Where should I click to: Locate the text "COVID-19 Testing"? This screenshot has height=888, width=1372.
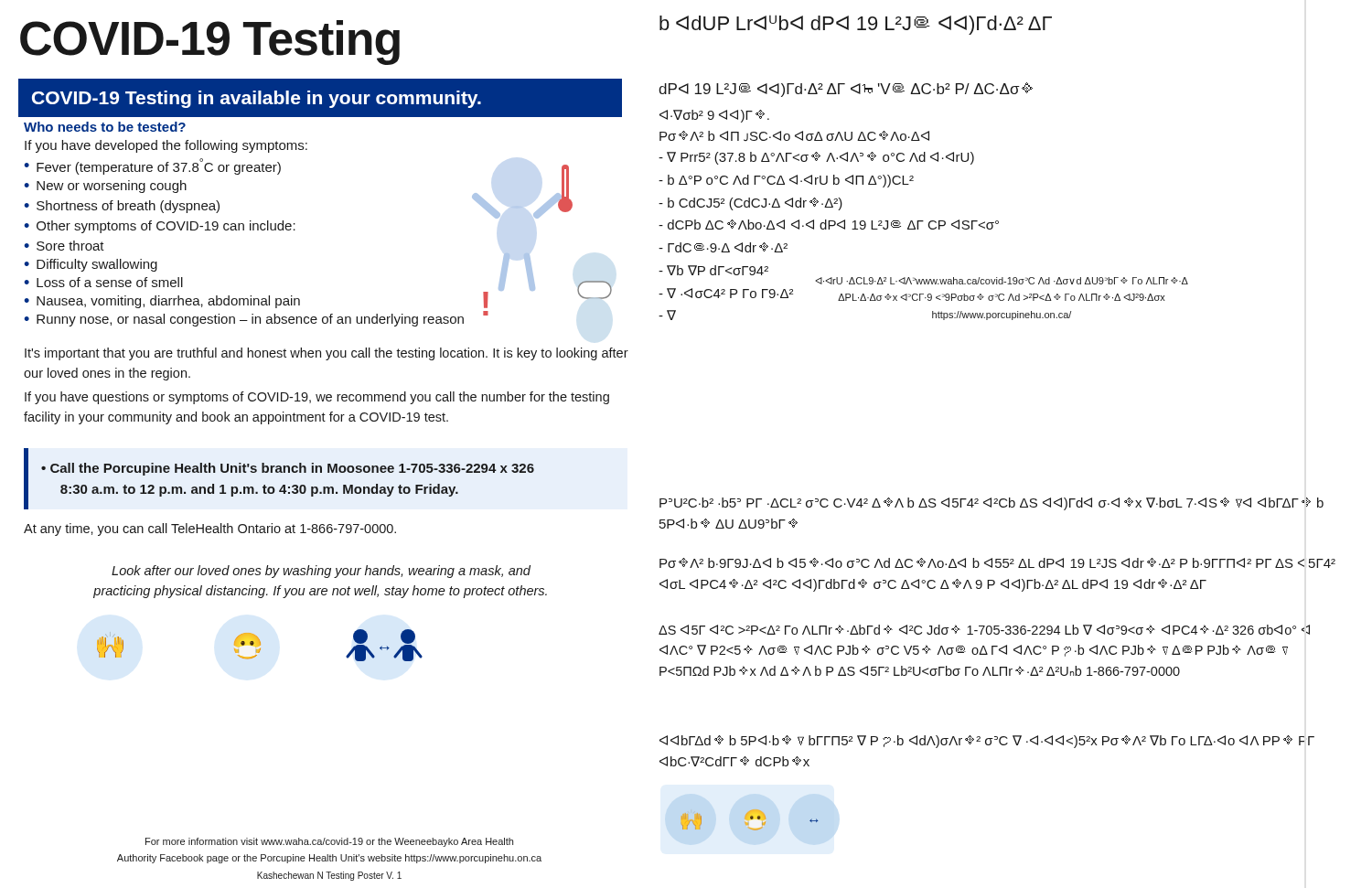[210, 38]
